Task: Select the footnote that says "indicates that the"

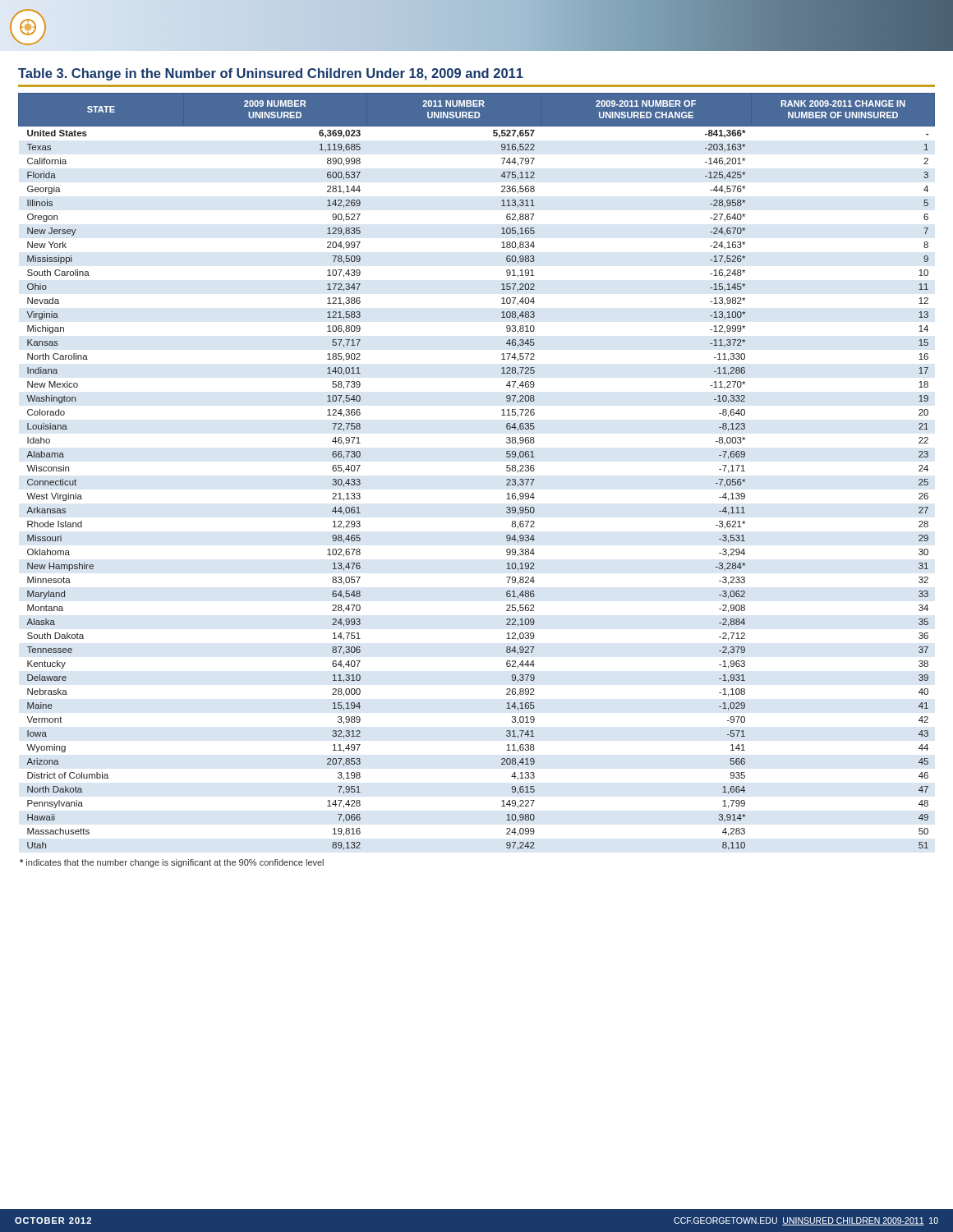Action: [x=172, y=862]
